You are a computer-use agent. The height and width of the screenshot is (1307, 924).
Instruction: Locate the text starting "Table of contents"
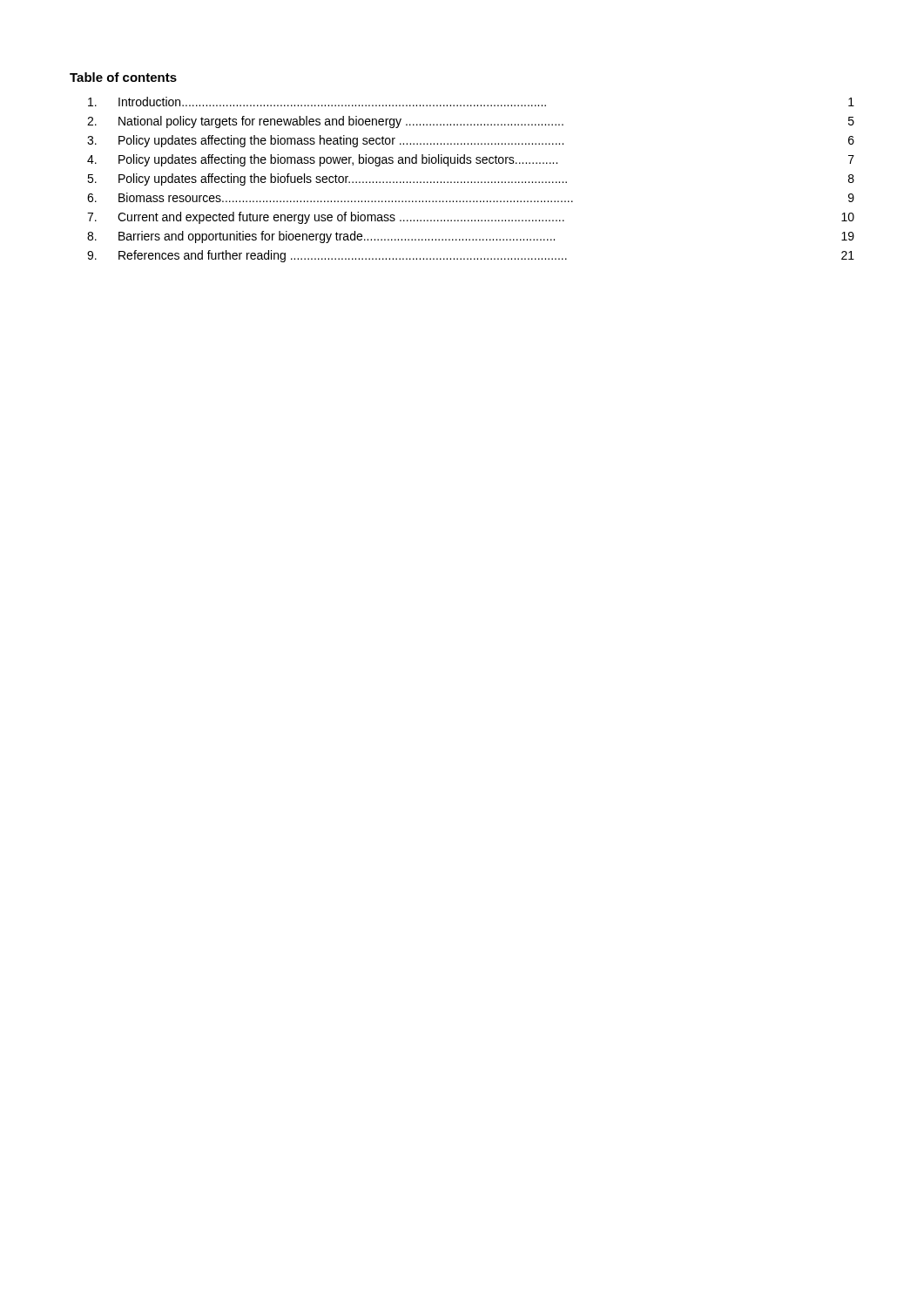[123, 77]
